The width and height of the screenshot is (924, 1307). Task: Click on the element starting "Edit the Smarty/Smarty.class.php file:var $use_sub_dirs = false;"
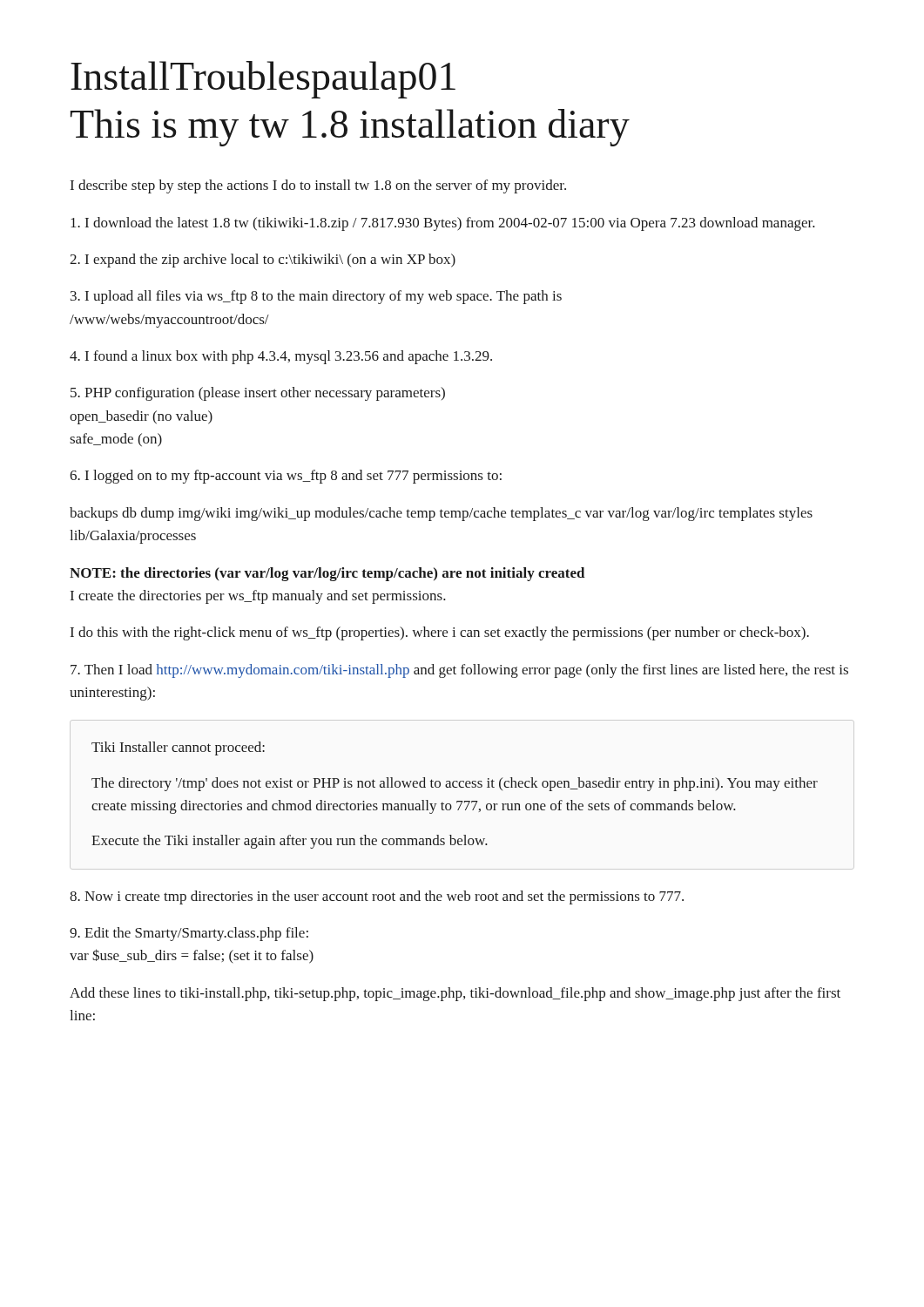coord(192,944)
